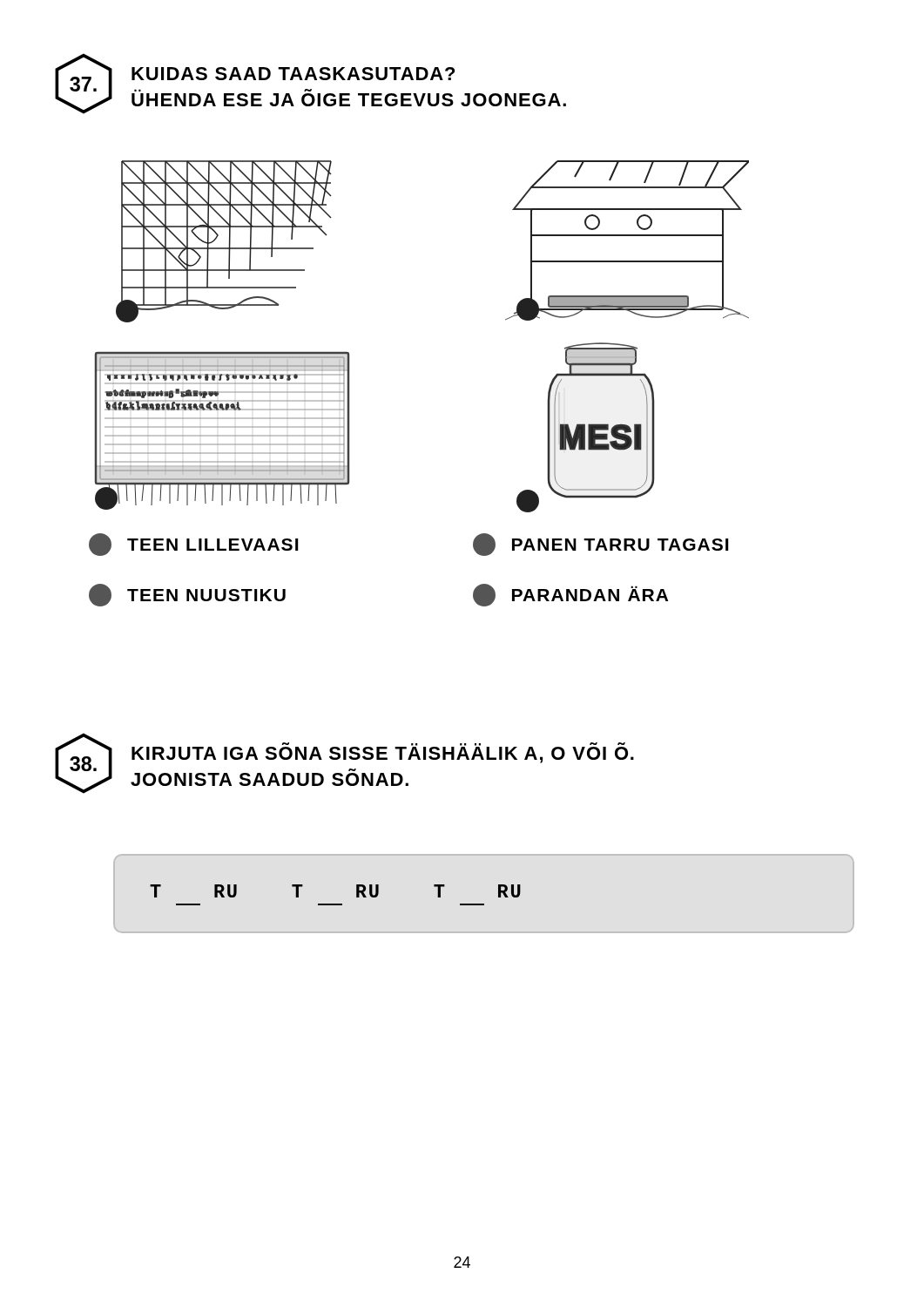Viewport: 924px width, 1307px height.
Task: Find the section header containing "38. KIRJUTA IGA SÕNA SISSE TÄISHÄÄLIK A, O"
Action: click(344, 763)
